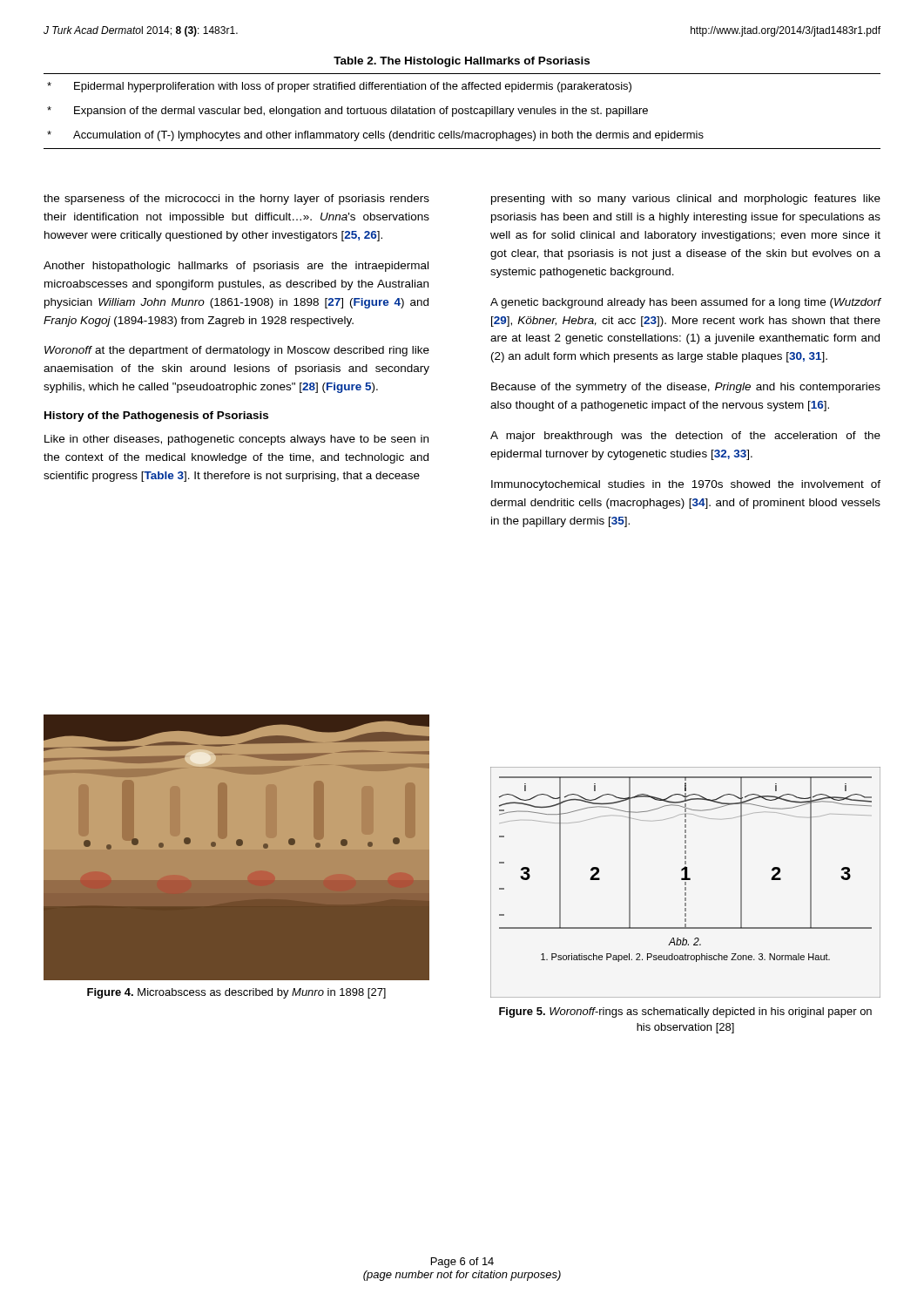The image size is (924, 1307).
Task: Select the photo
Action: pos(236,849)
